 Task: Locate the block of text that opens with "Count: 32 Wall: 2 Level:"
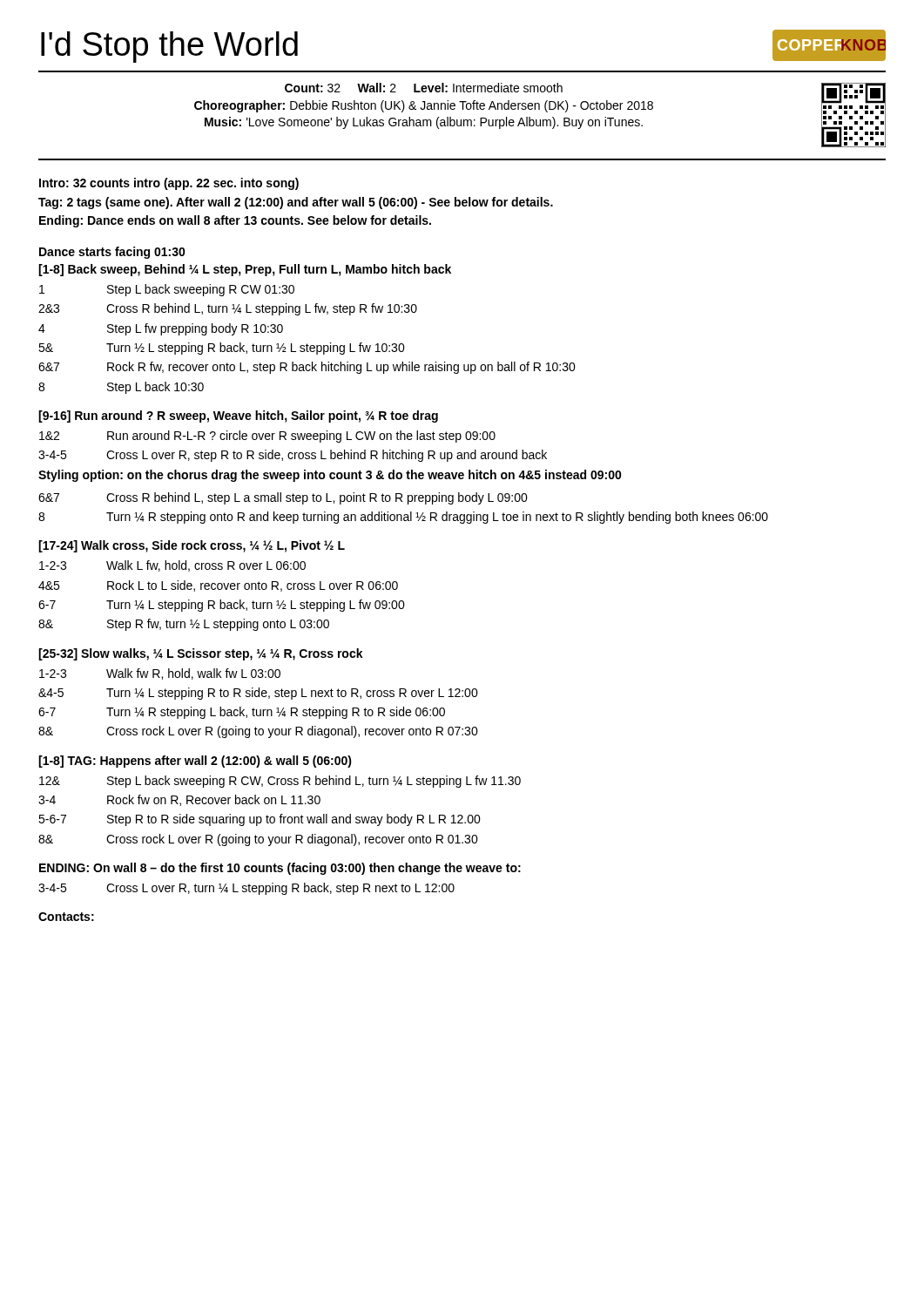click(x=462, y=115)
